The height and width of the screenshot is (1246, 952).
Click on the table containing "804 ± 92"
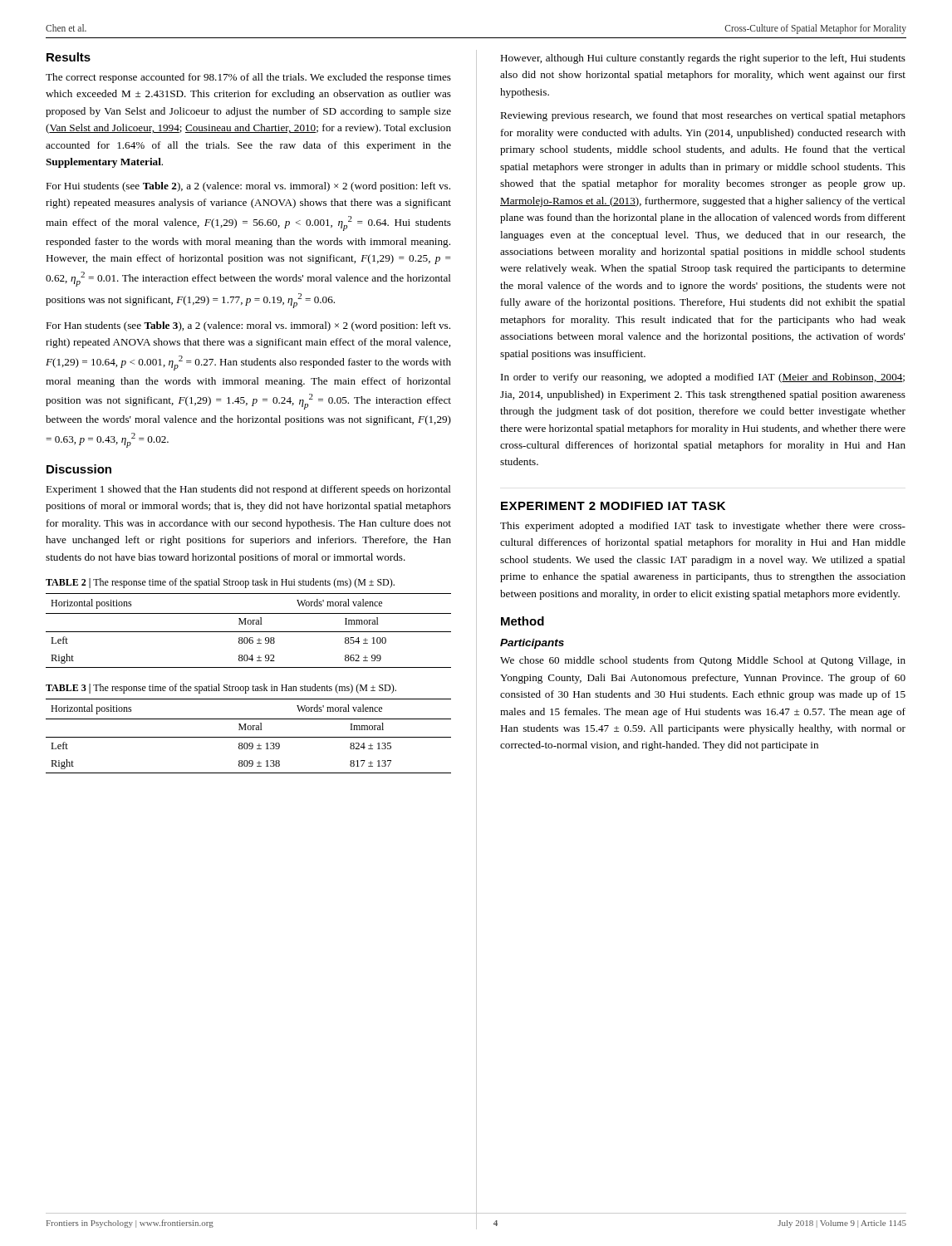(248, 630)
